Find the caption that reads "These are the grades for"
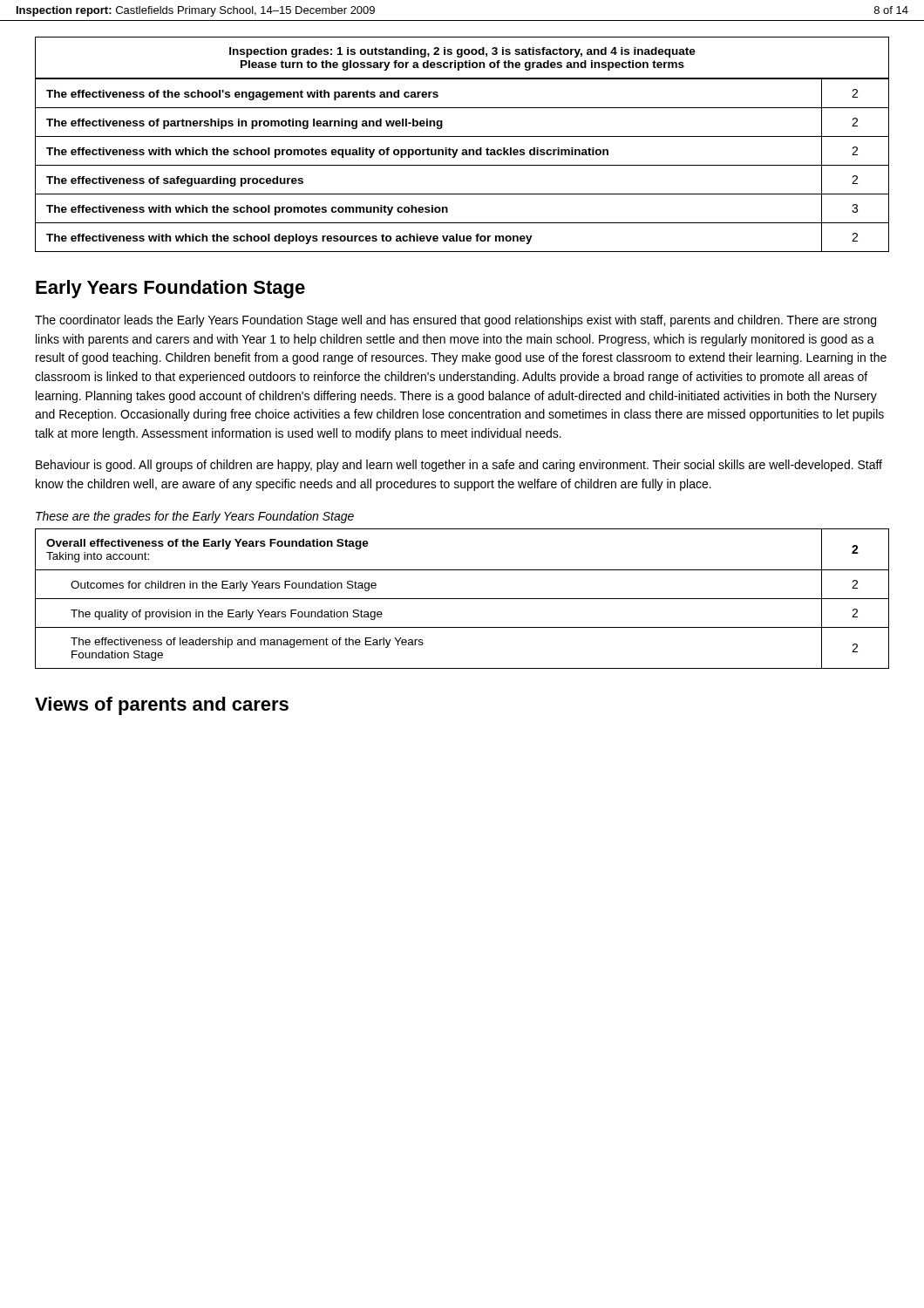924x1308 pixels. [x=195, y=516]
